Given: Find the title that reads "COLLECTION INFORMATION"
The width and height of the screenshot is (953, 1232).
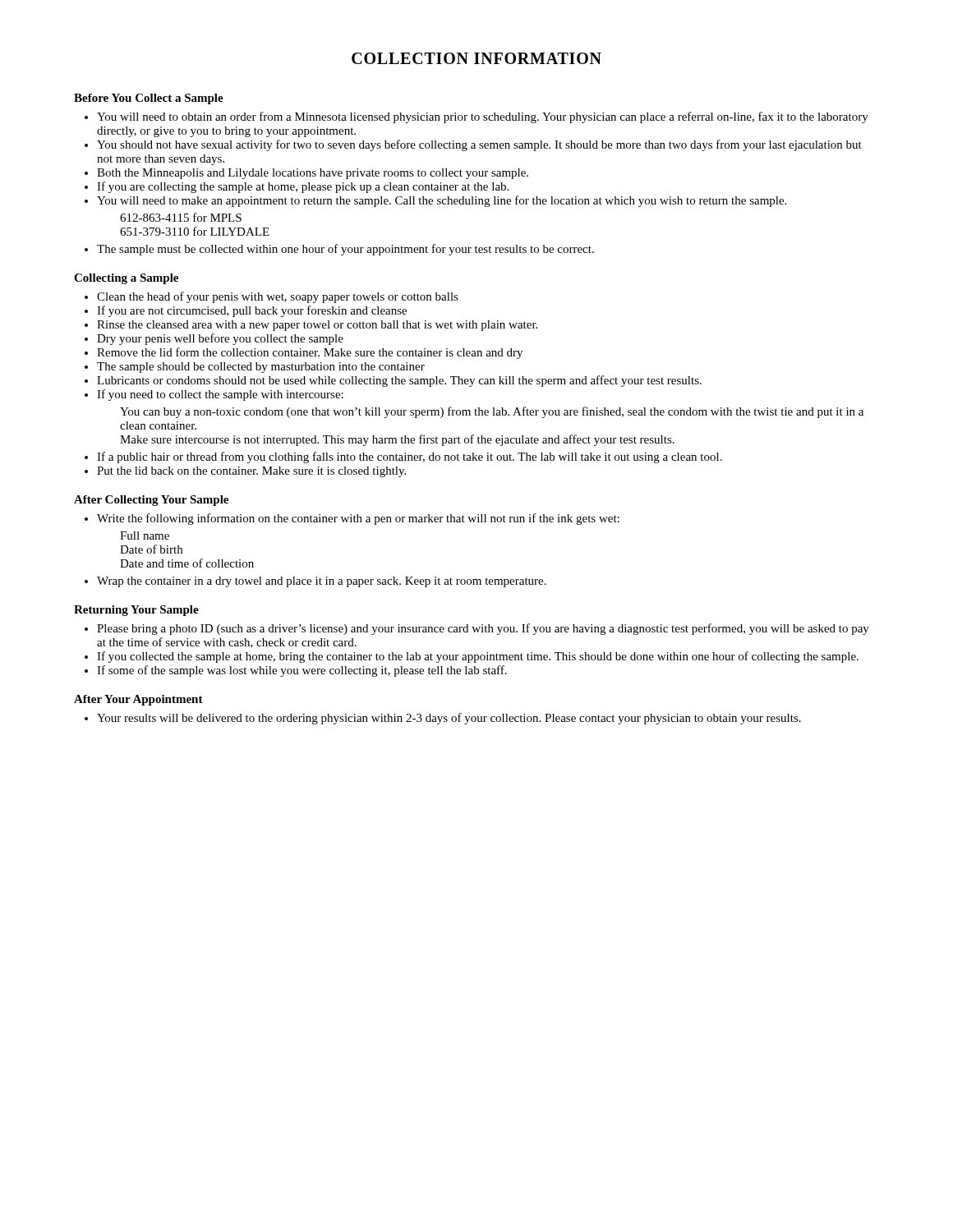Looking at the screenshot, I should pyautogui.click(x=476, y=59).
